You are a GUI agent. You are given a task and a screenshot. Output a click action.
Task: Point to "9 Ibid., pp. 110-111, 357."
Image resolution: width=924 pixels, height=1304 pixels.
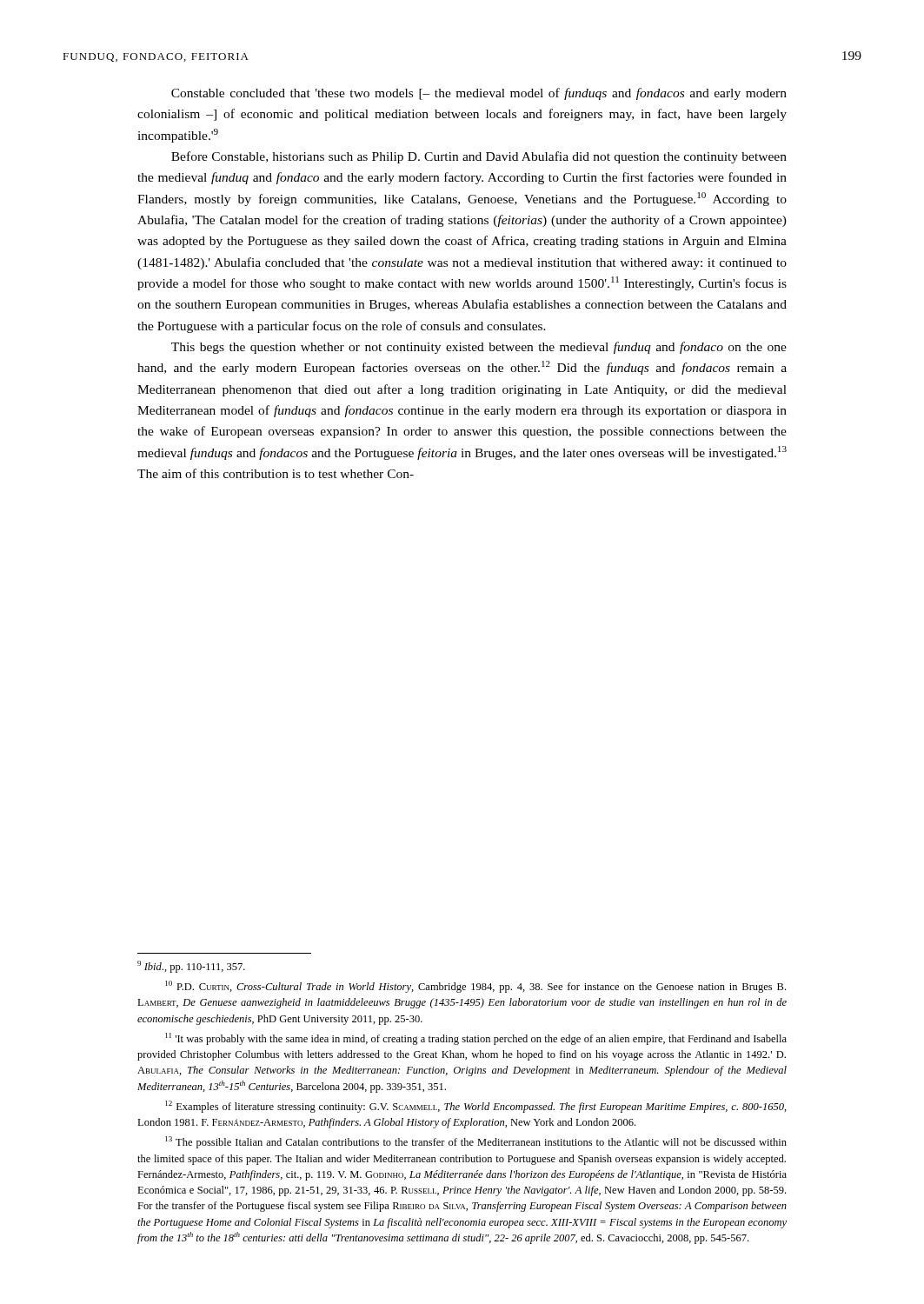point(191,966)
